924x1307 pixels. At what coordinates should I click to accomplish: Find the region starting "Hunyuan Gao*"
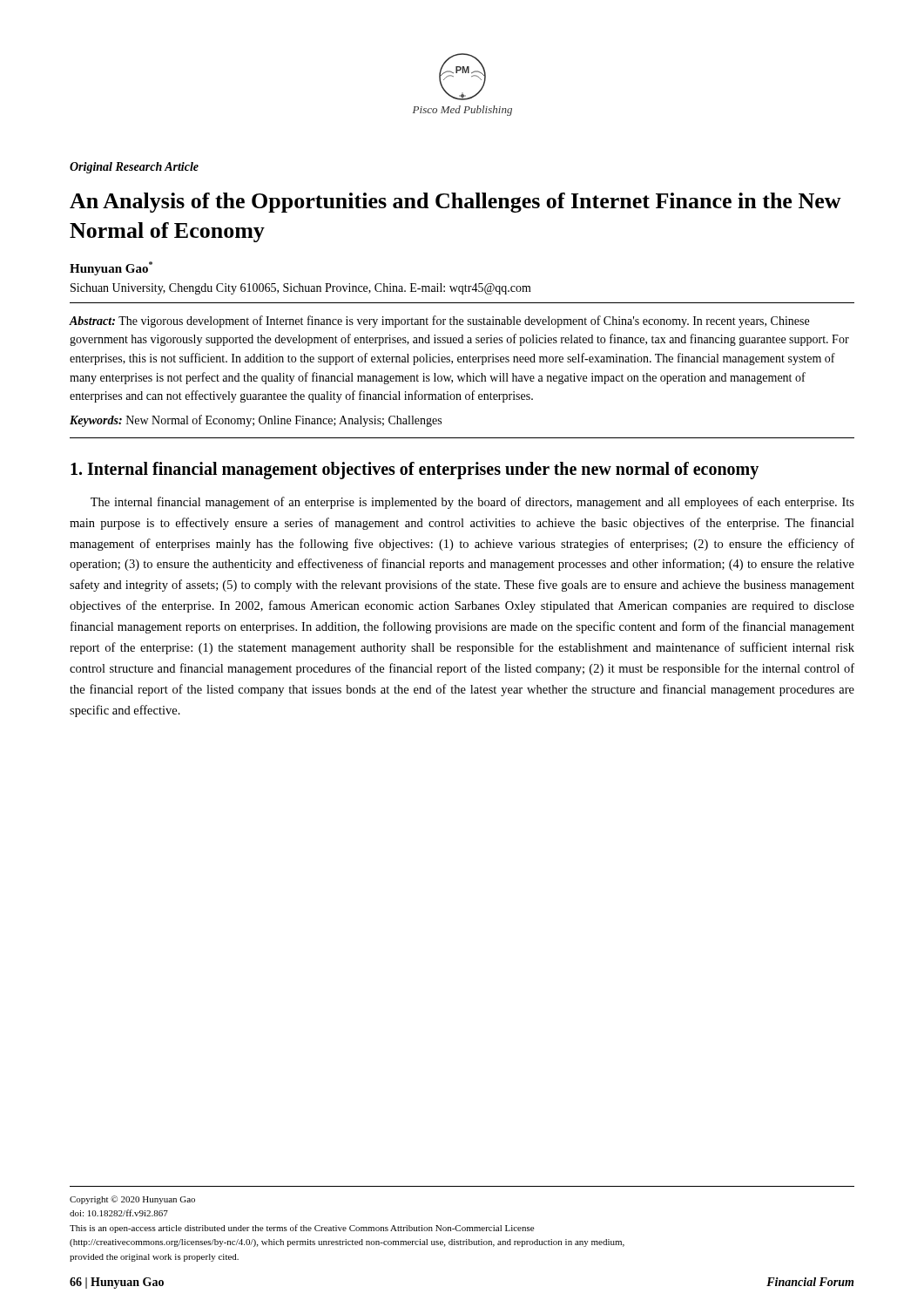point(111,267)
